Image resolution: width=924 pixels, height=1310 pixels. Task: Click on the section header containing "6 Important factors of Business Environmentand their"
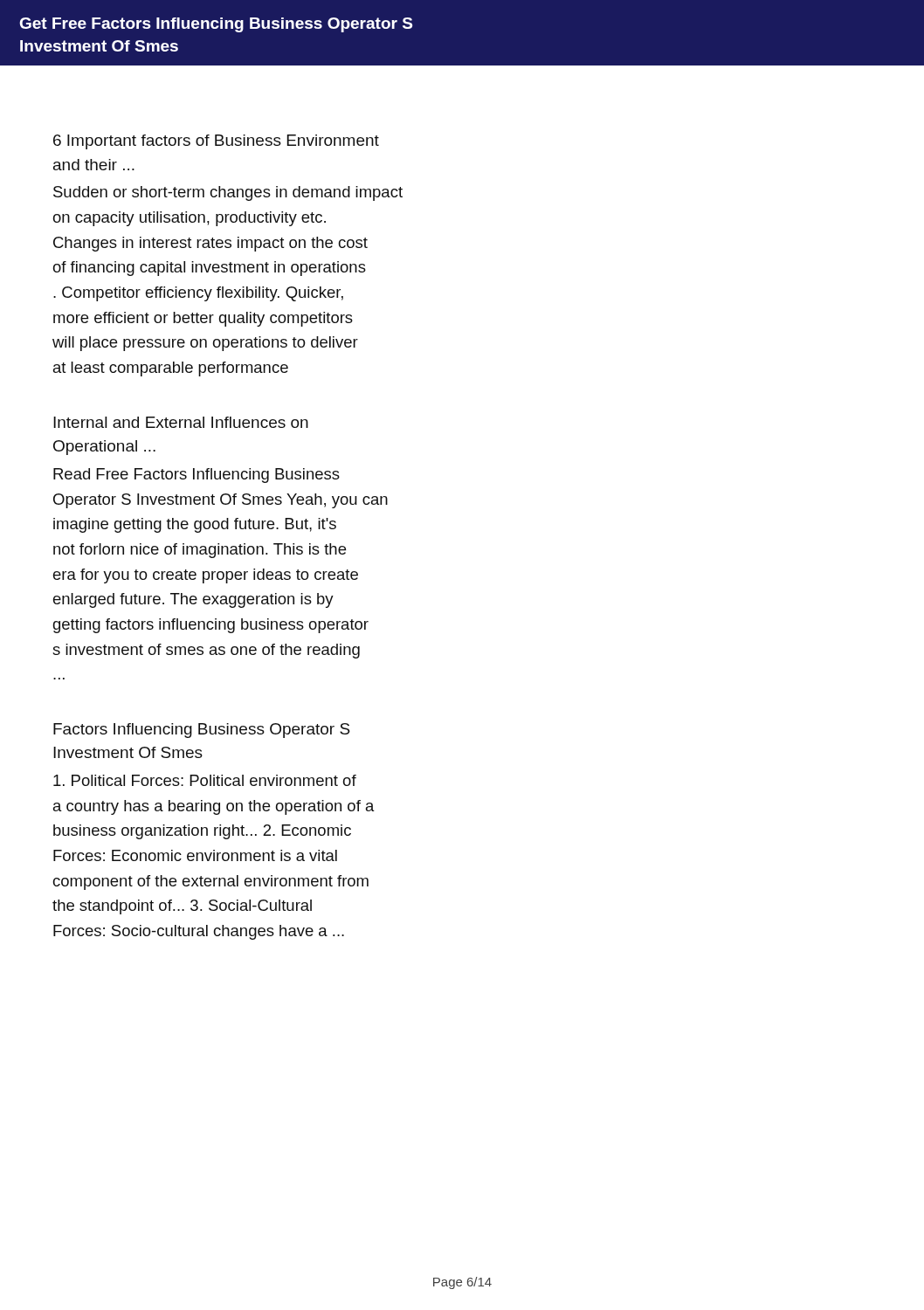pos(216,152)
